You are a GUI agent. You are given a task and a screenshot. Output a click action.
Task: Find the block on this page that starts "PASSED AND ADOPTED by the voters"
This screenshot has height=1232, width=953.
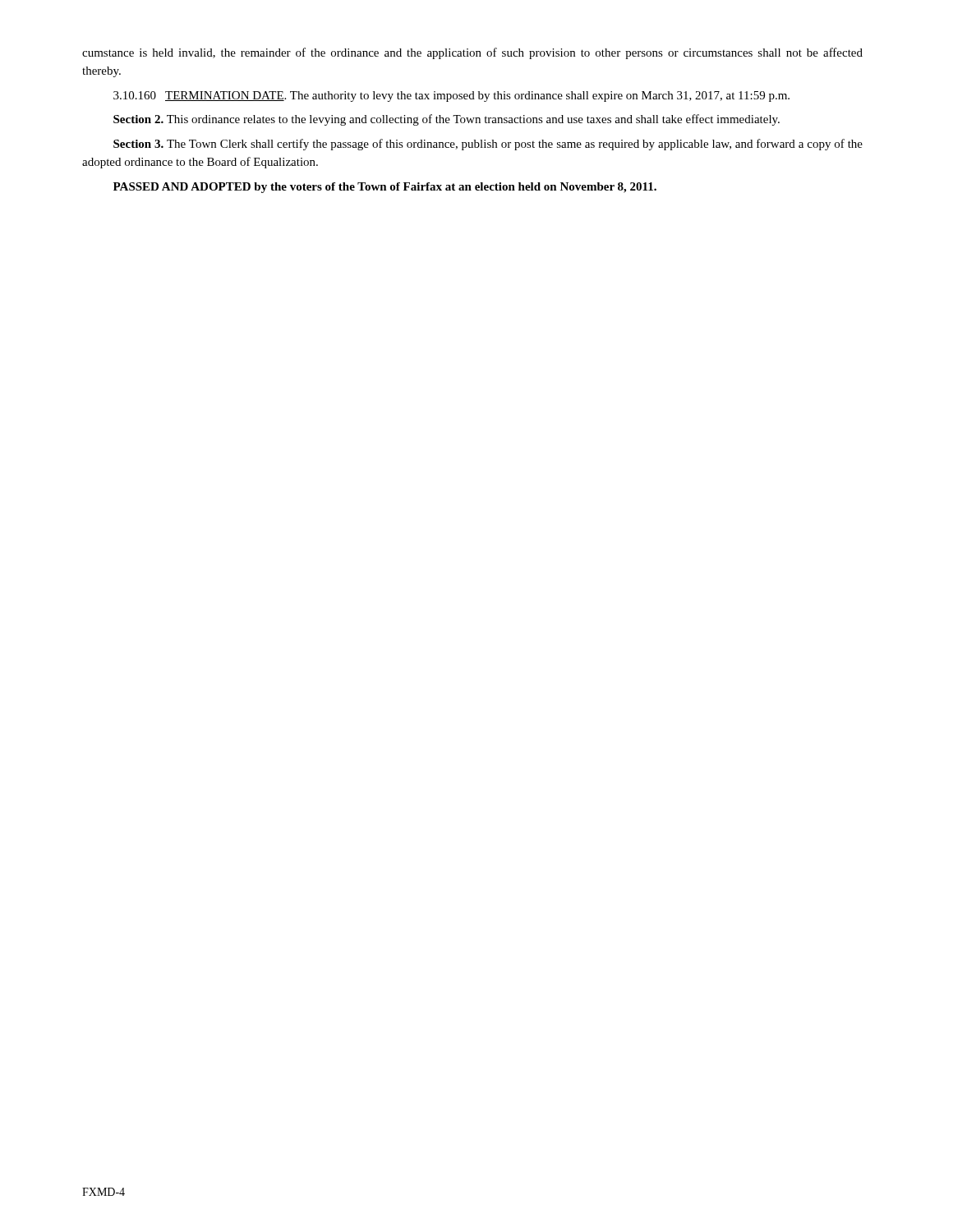coord(385,186)
